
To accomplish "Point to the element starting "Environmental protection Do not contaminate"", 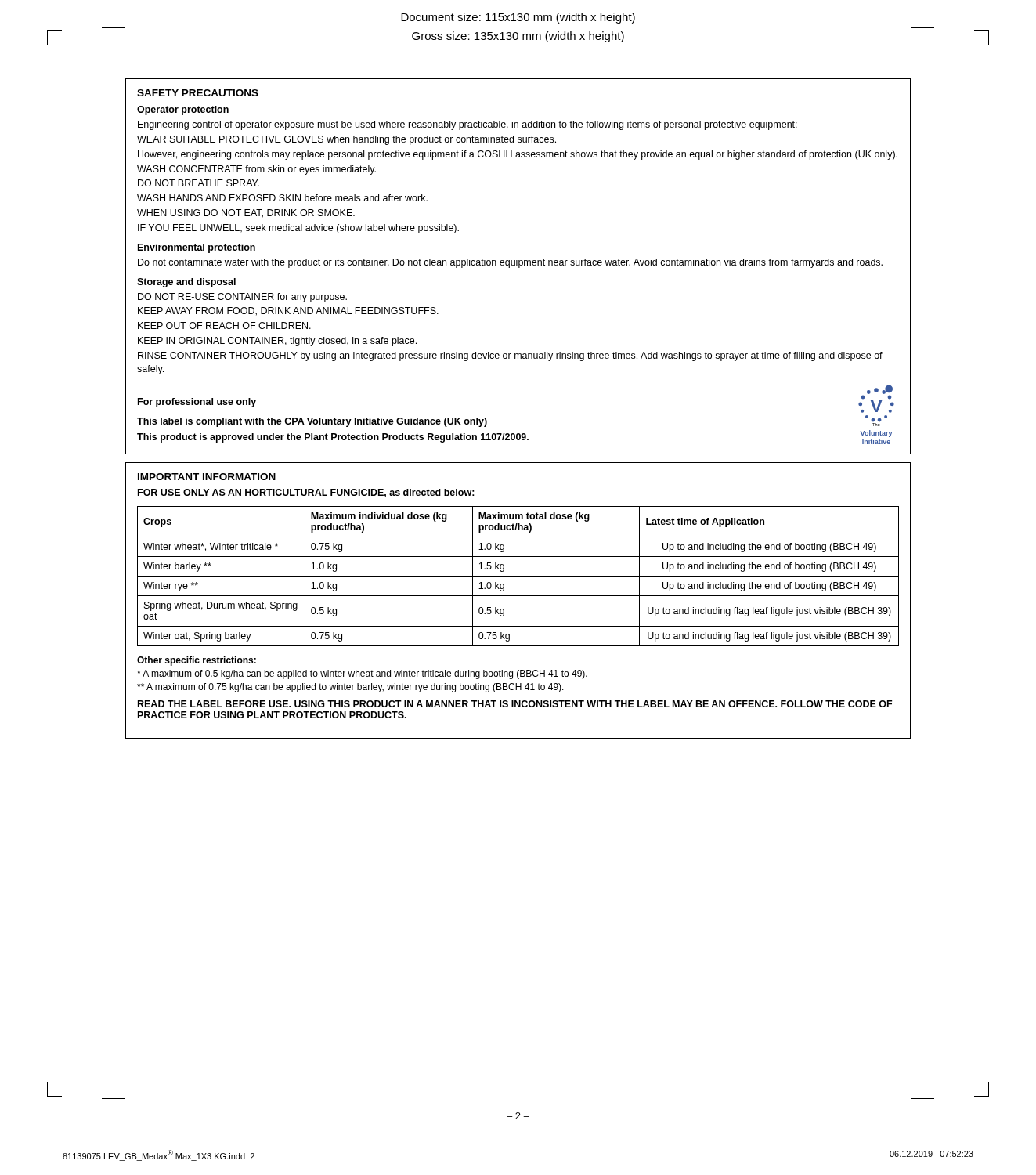I will [518, 255].
